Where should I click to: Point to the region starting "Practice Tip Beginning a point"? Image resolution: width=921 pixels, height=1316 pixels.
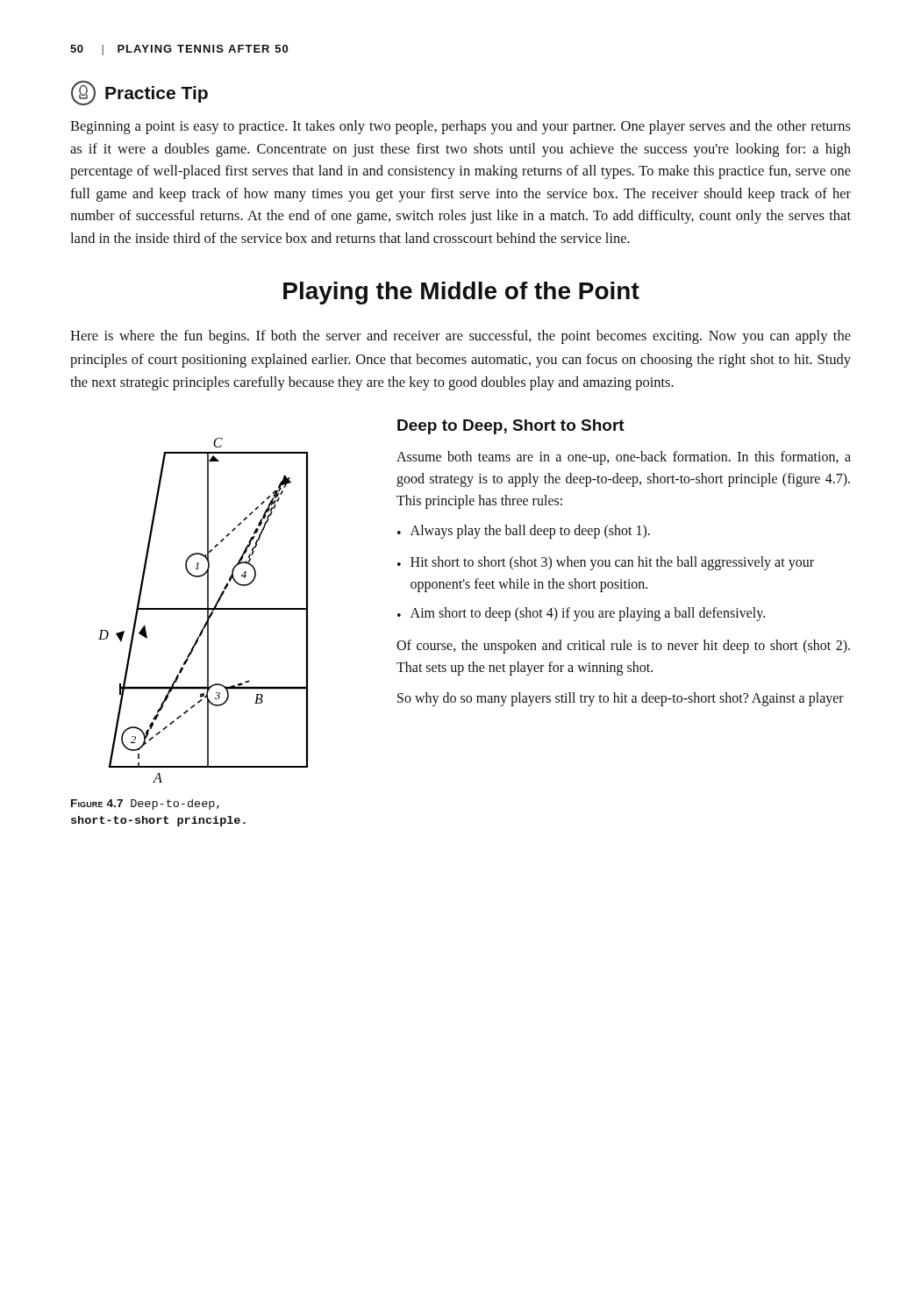pyautogui.click(x=460, y=165)
